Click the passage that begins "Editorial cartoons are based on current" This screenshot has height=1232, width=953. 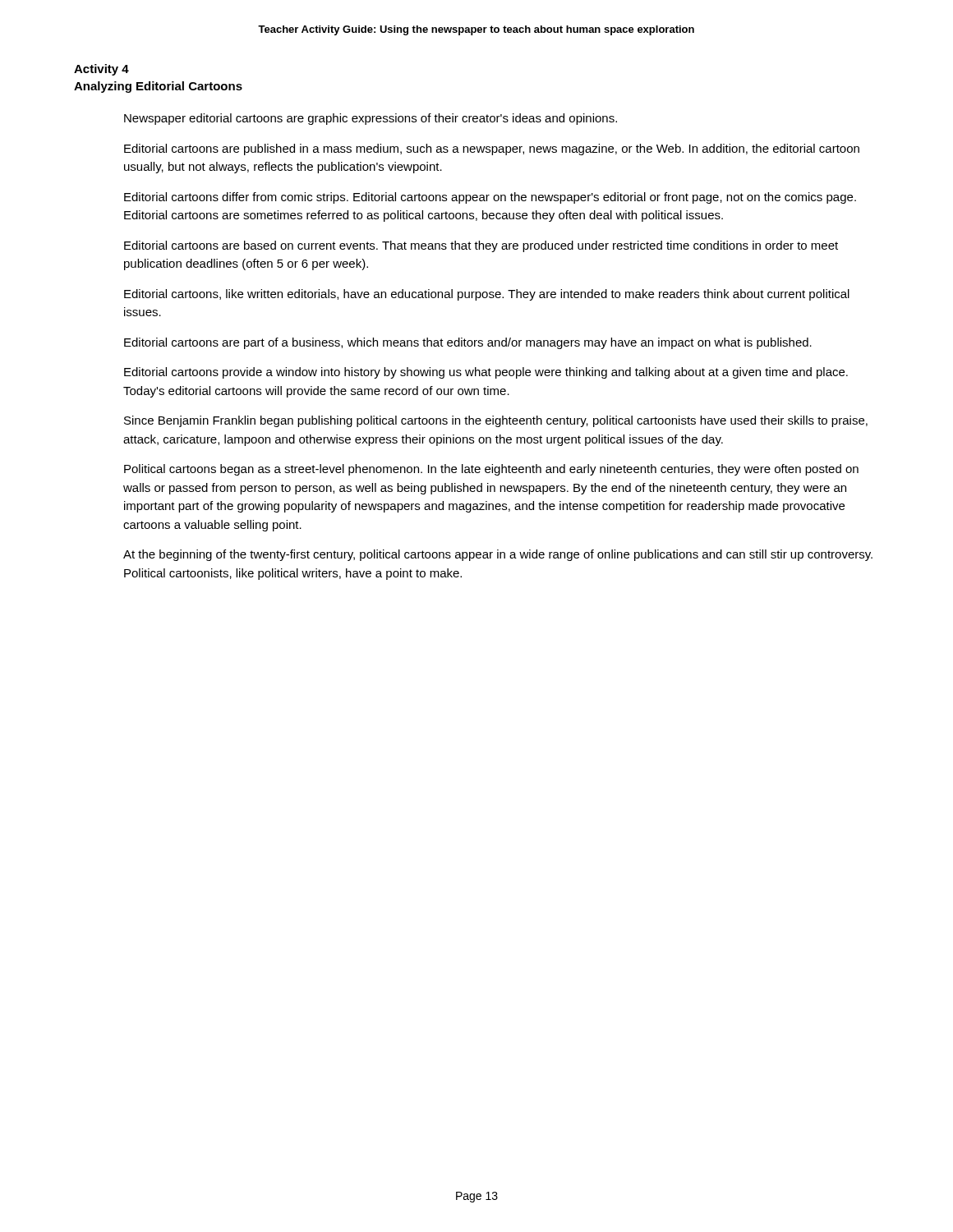coord(481,254)
